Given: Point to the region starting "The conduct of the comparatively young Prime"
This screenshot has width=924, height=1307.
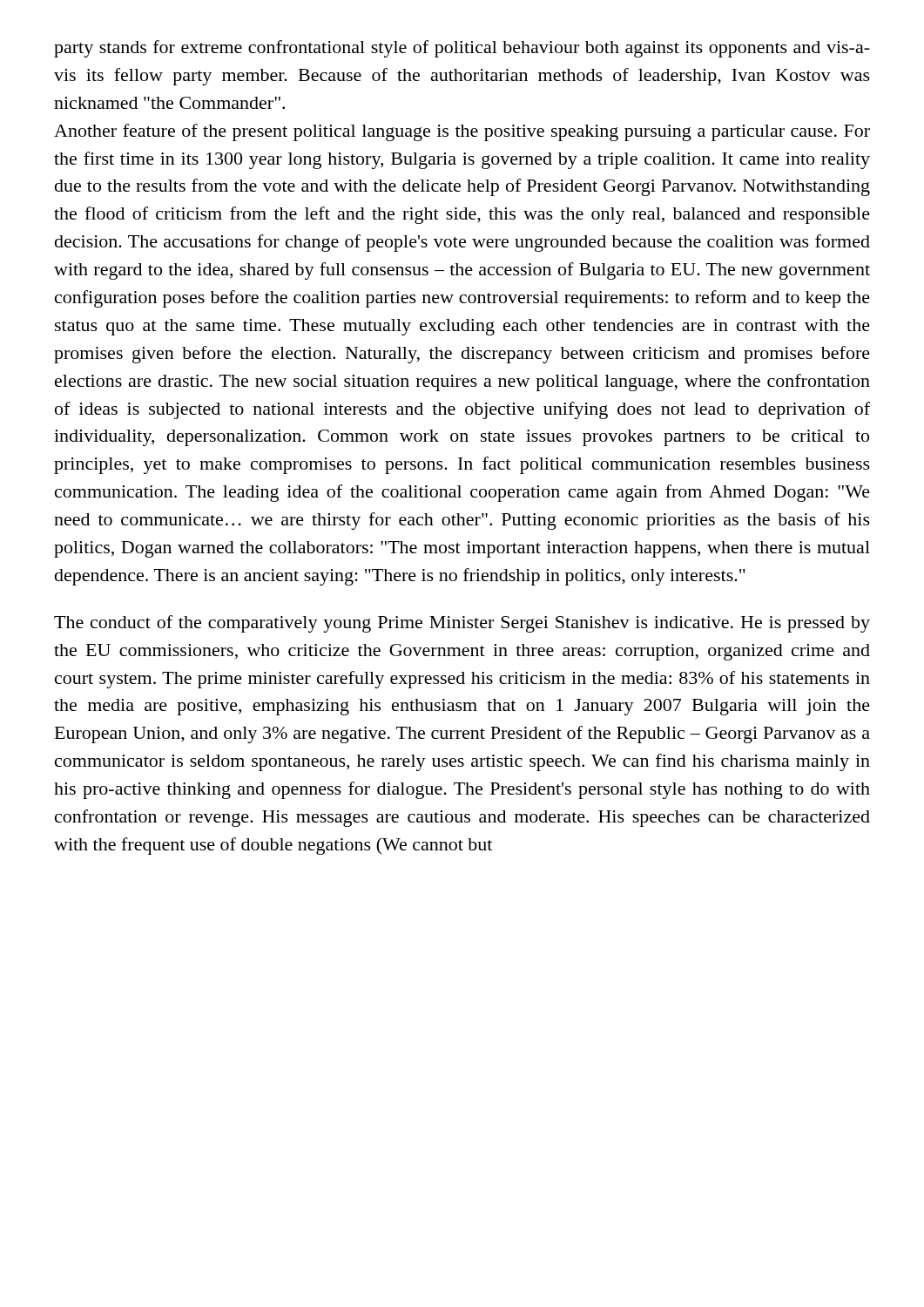Looking at the screenshot, I should tap(462, 733).
